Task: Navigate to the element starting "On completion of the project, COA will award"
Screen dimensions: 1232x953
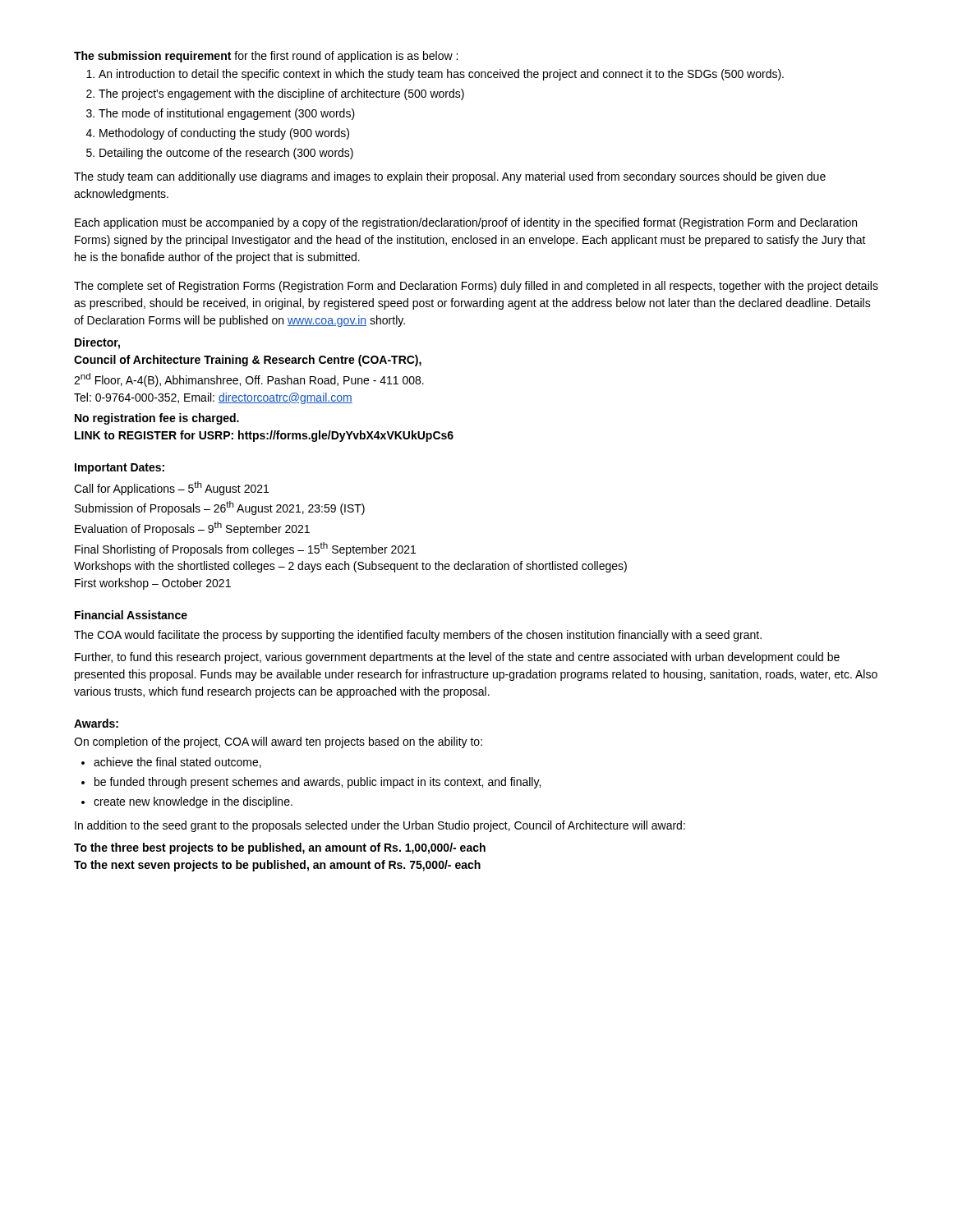Action: 279,742
